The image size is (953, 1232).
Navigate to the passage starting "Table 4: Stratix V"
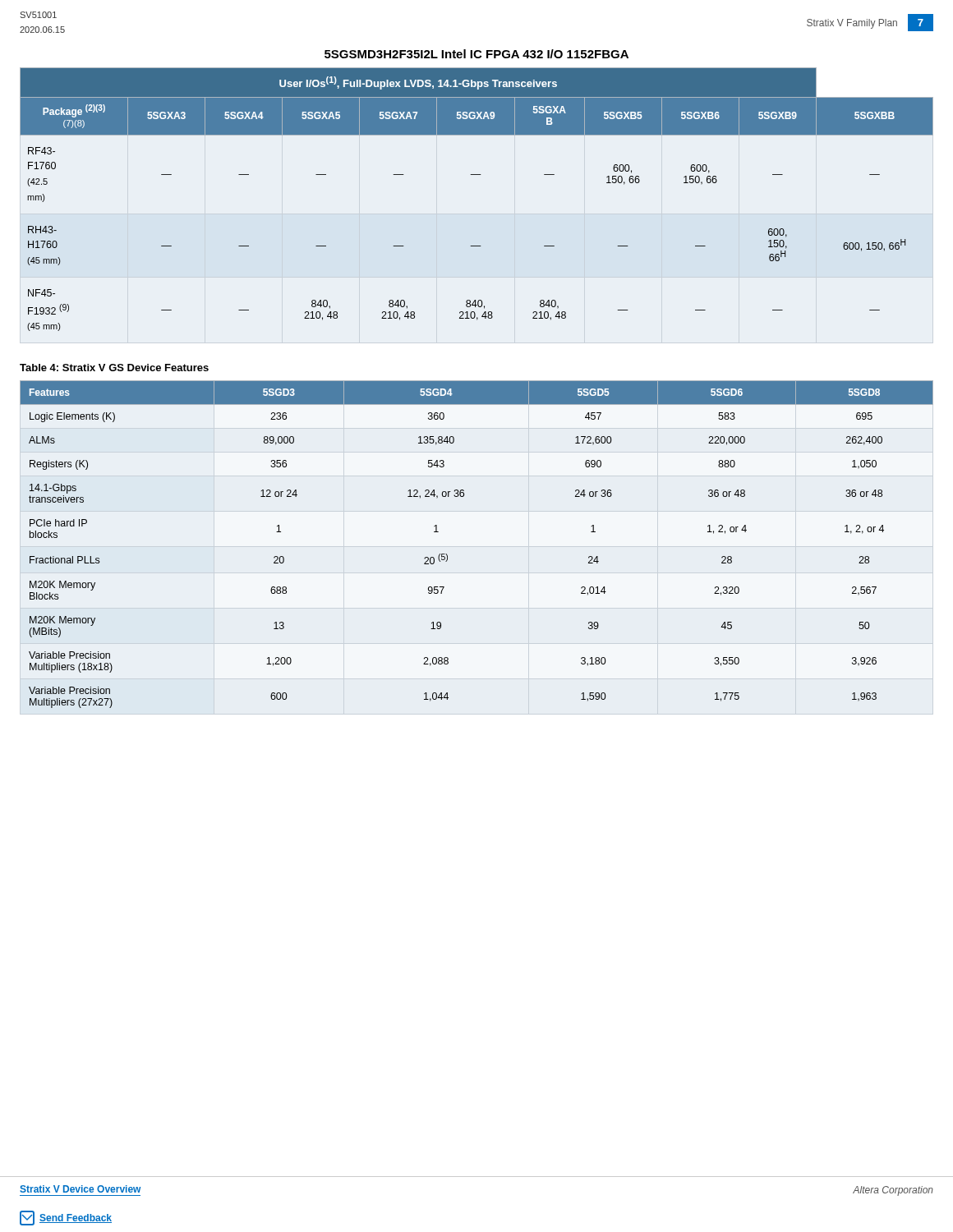[114, 368]
